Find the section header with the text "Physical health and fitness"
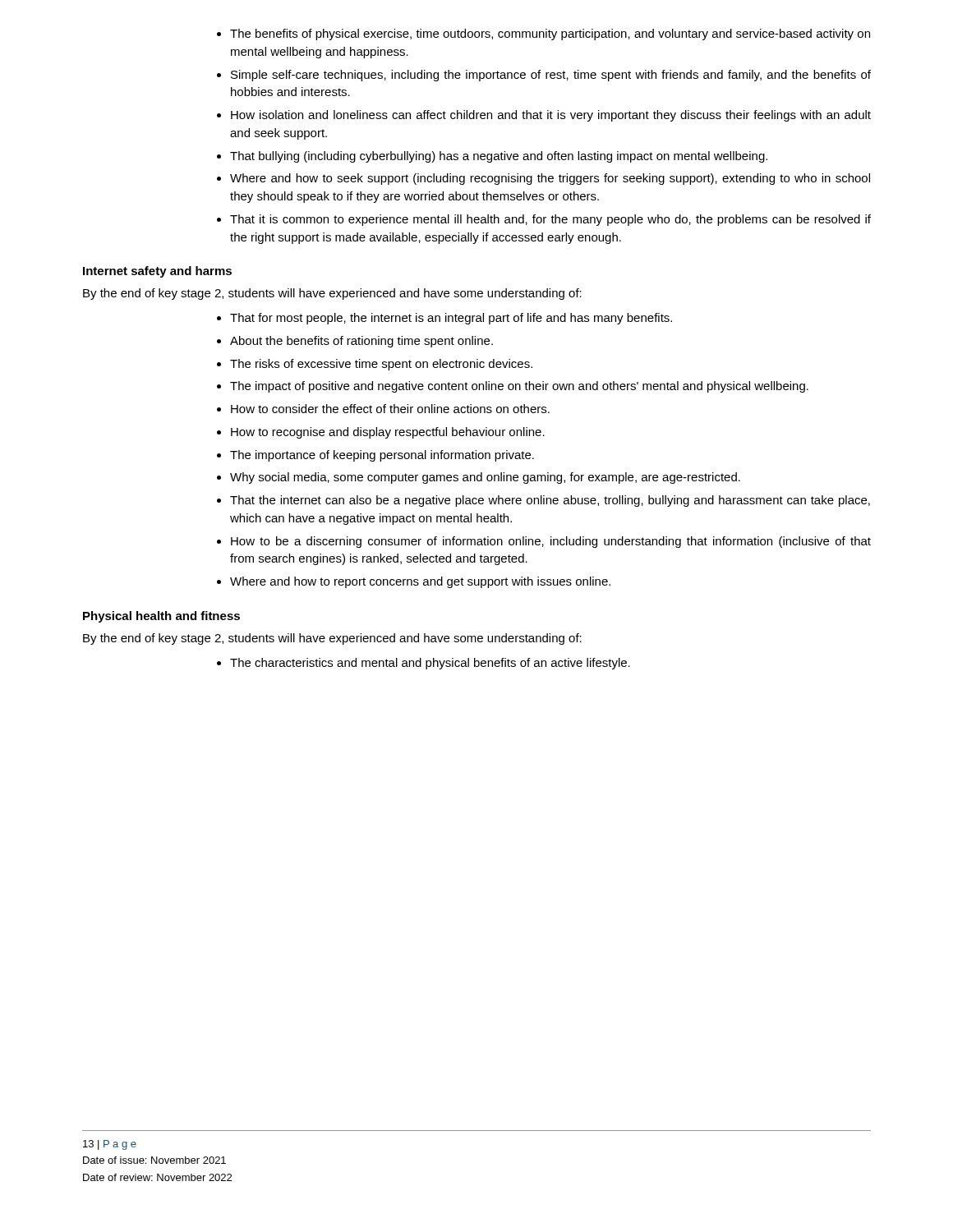 (x=161, y=615)
